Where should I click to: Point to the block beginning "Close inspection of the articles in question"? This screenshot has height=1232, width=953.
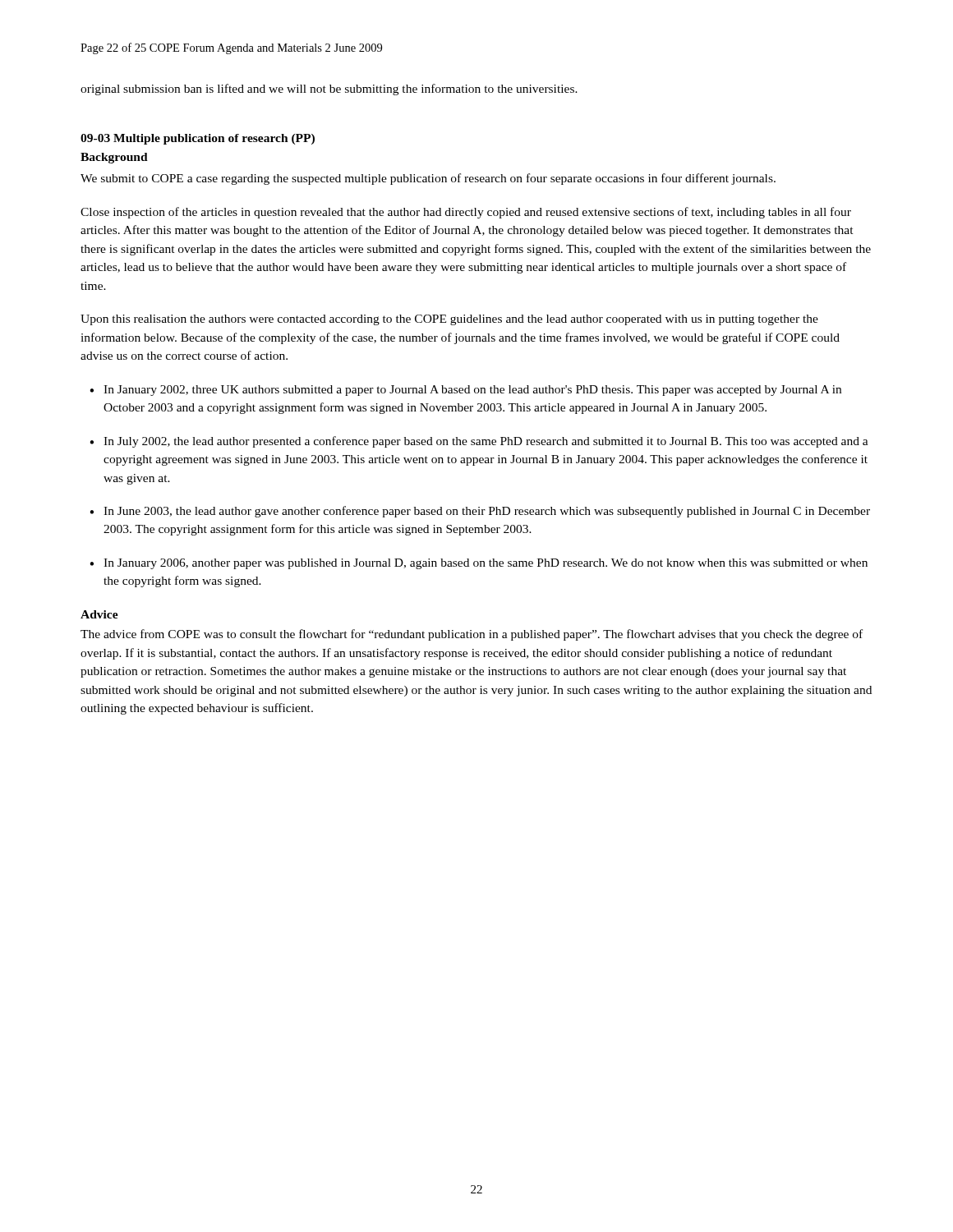coord(476,248)
